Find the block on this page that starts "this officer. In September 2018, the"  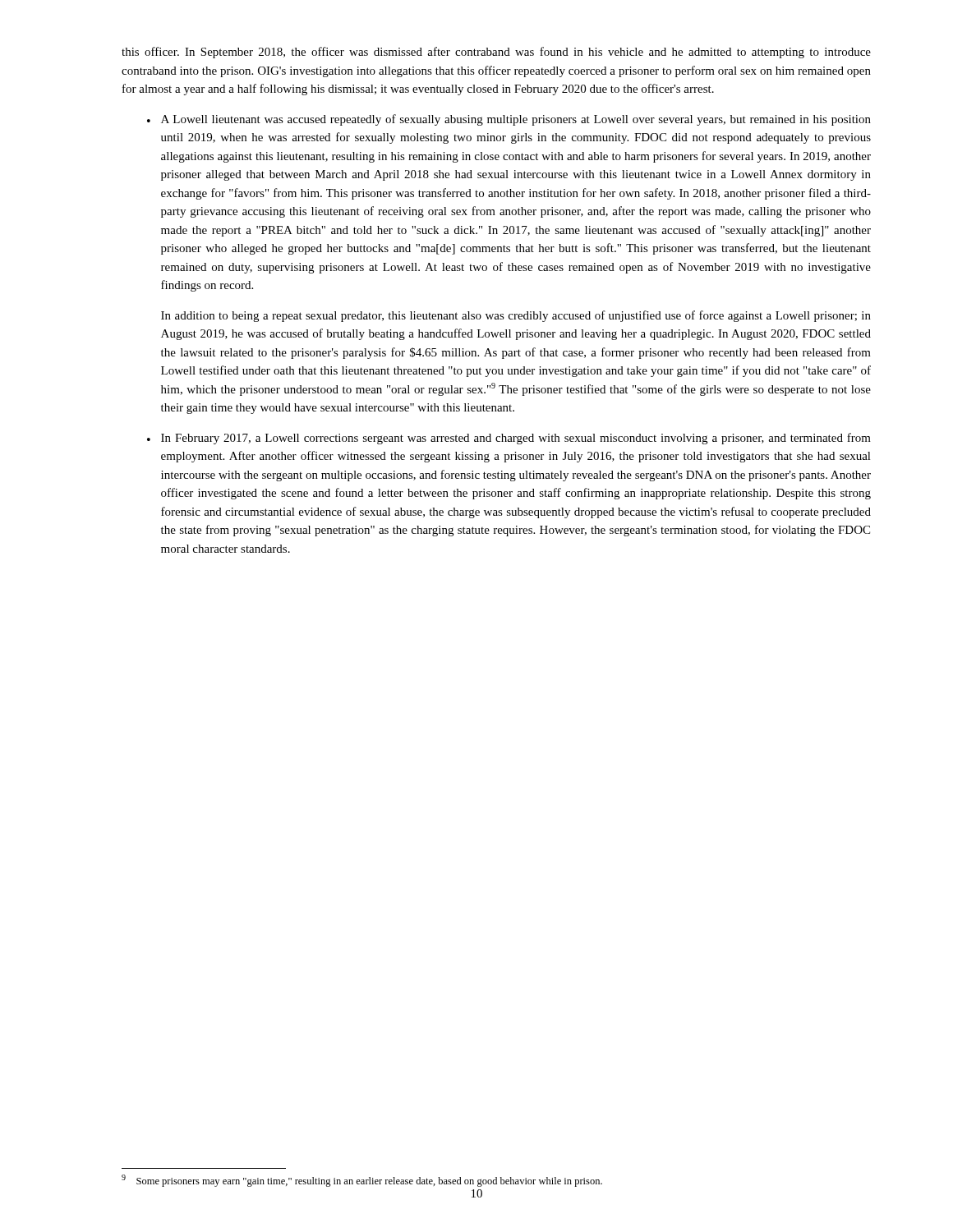496,70
